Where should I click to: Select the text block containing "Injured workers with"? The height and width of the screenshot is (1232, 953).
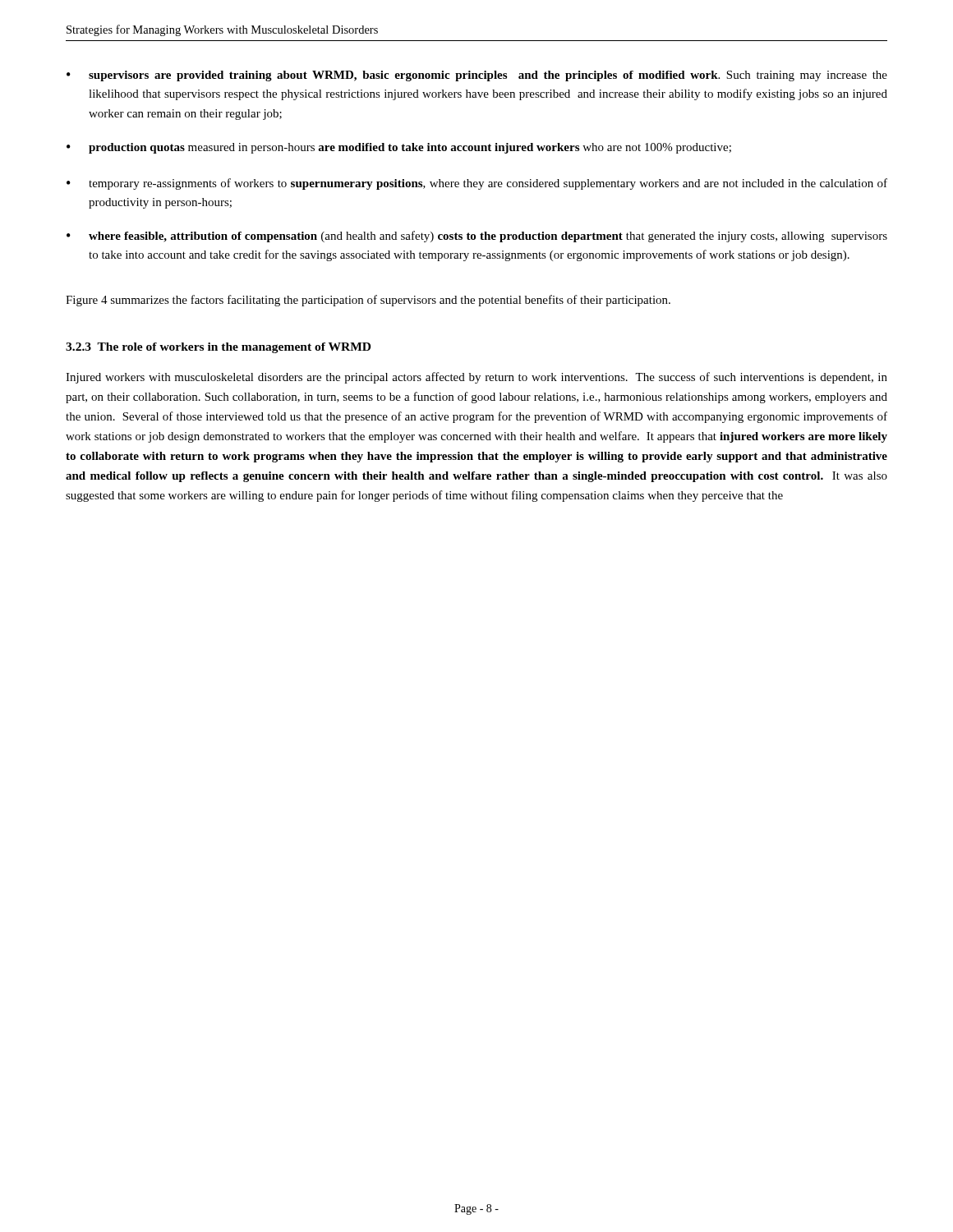pyautogui.click(x=476, y=436)
